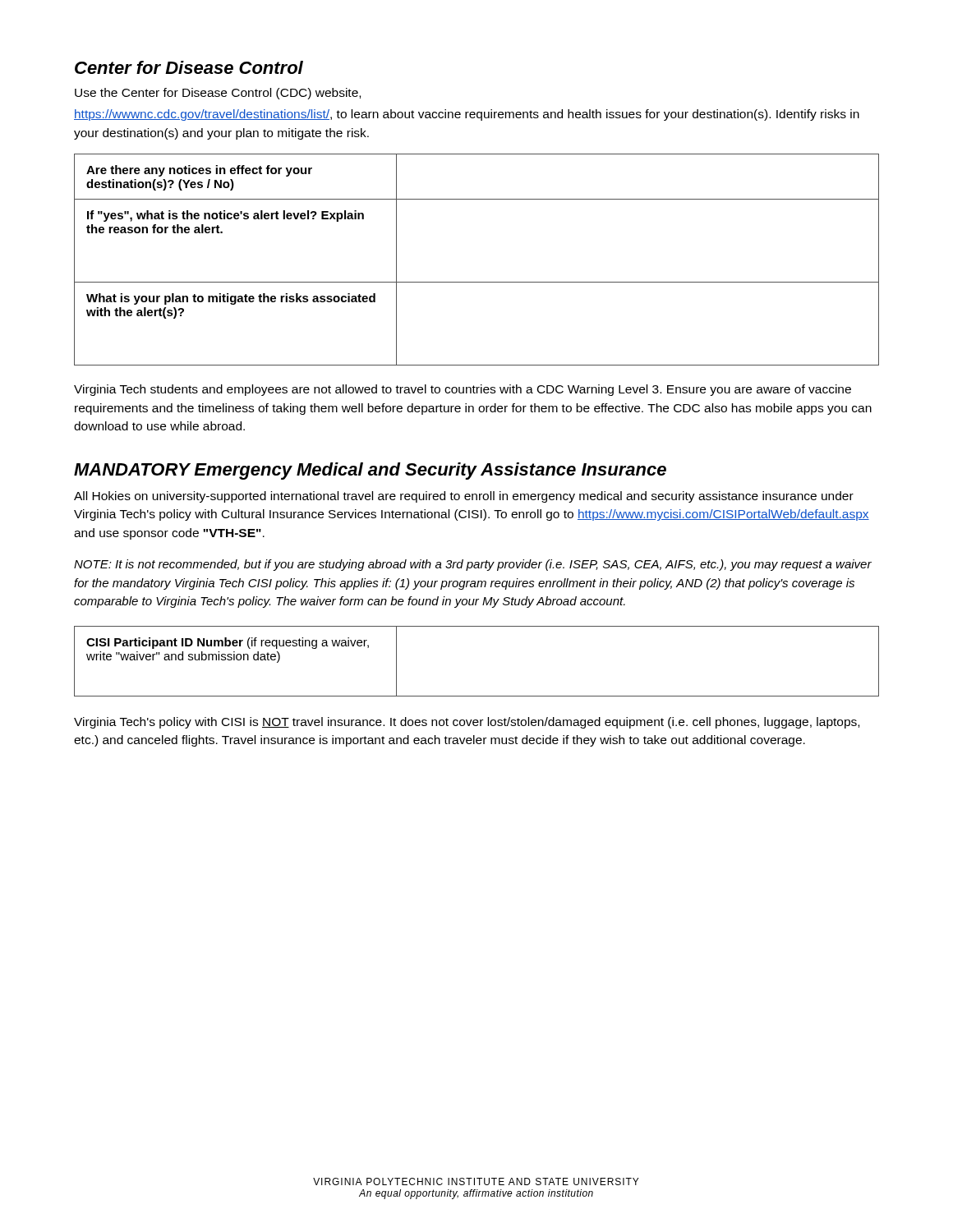Viewport: 953px width, 1232px height.
Task: Locate the section header containing "Center for Disease"
Action: tap(188, 68)
